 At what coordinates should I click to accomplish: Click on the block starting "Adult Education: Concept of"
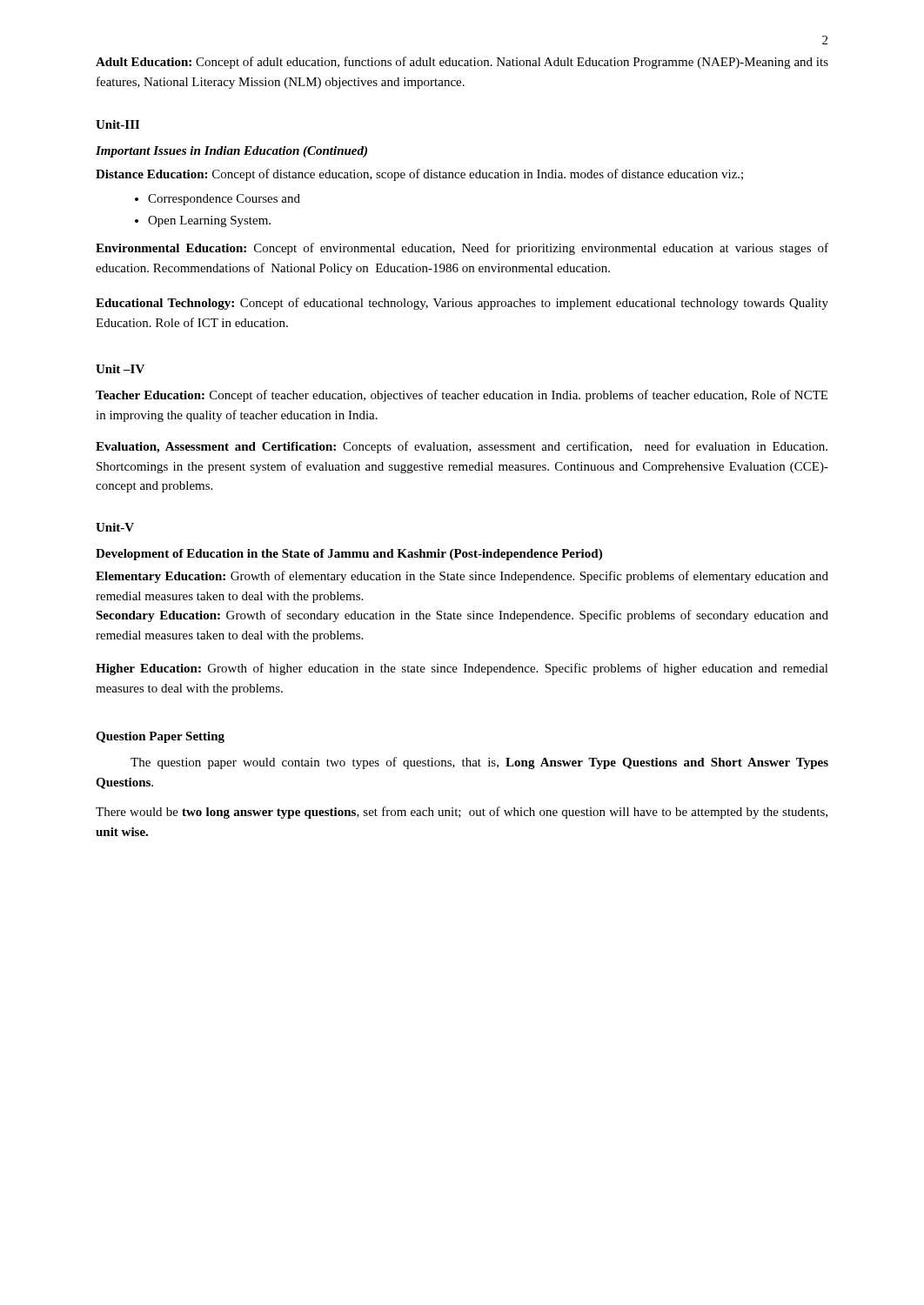pos(462,72)
